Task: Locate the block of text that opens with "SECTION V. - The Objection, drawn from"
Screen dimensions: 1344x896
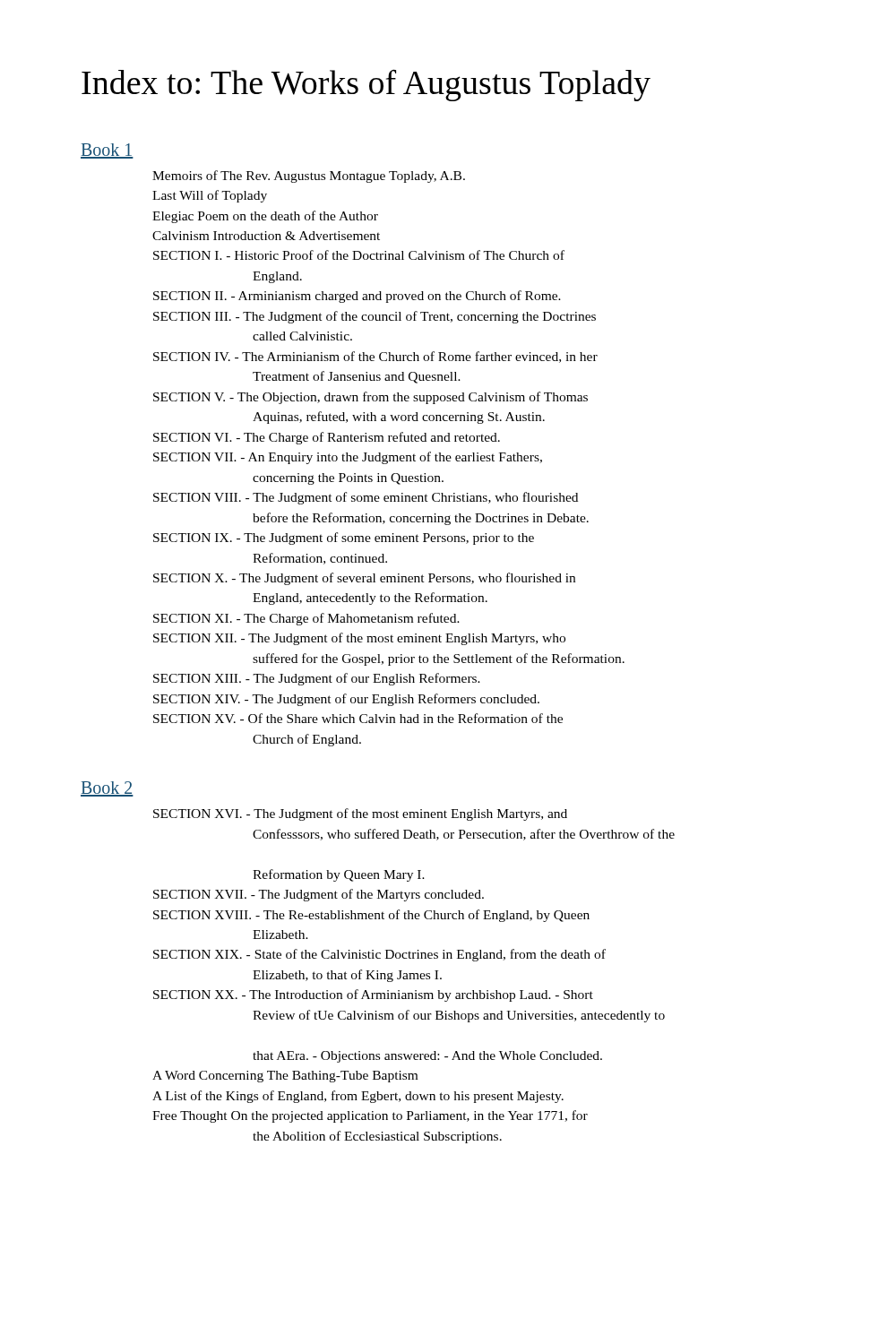Action: pos(484,408)
